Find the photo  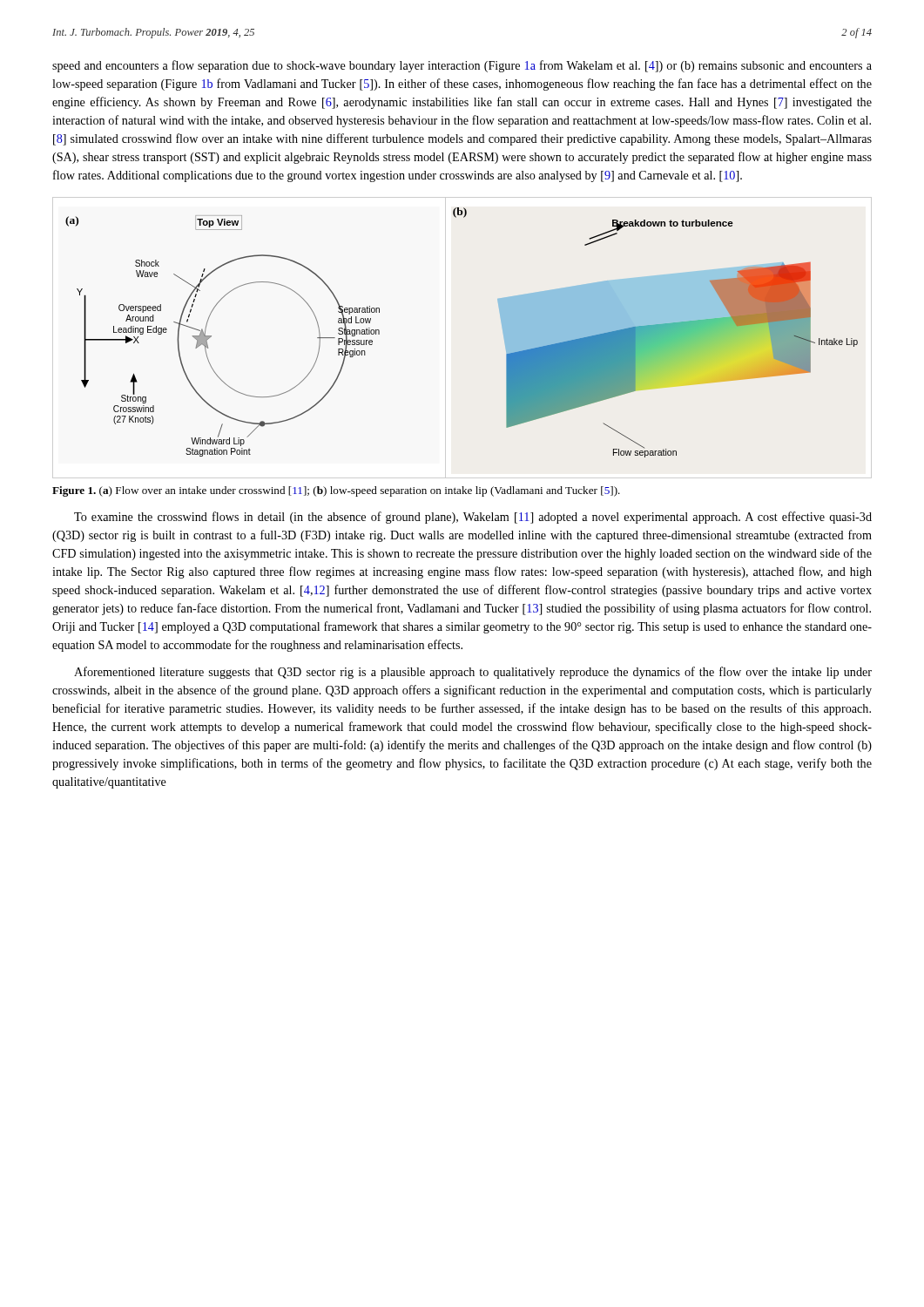462,338
